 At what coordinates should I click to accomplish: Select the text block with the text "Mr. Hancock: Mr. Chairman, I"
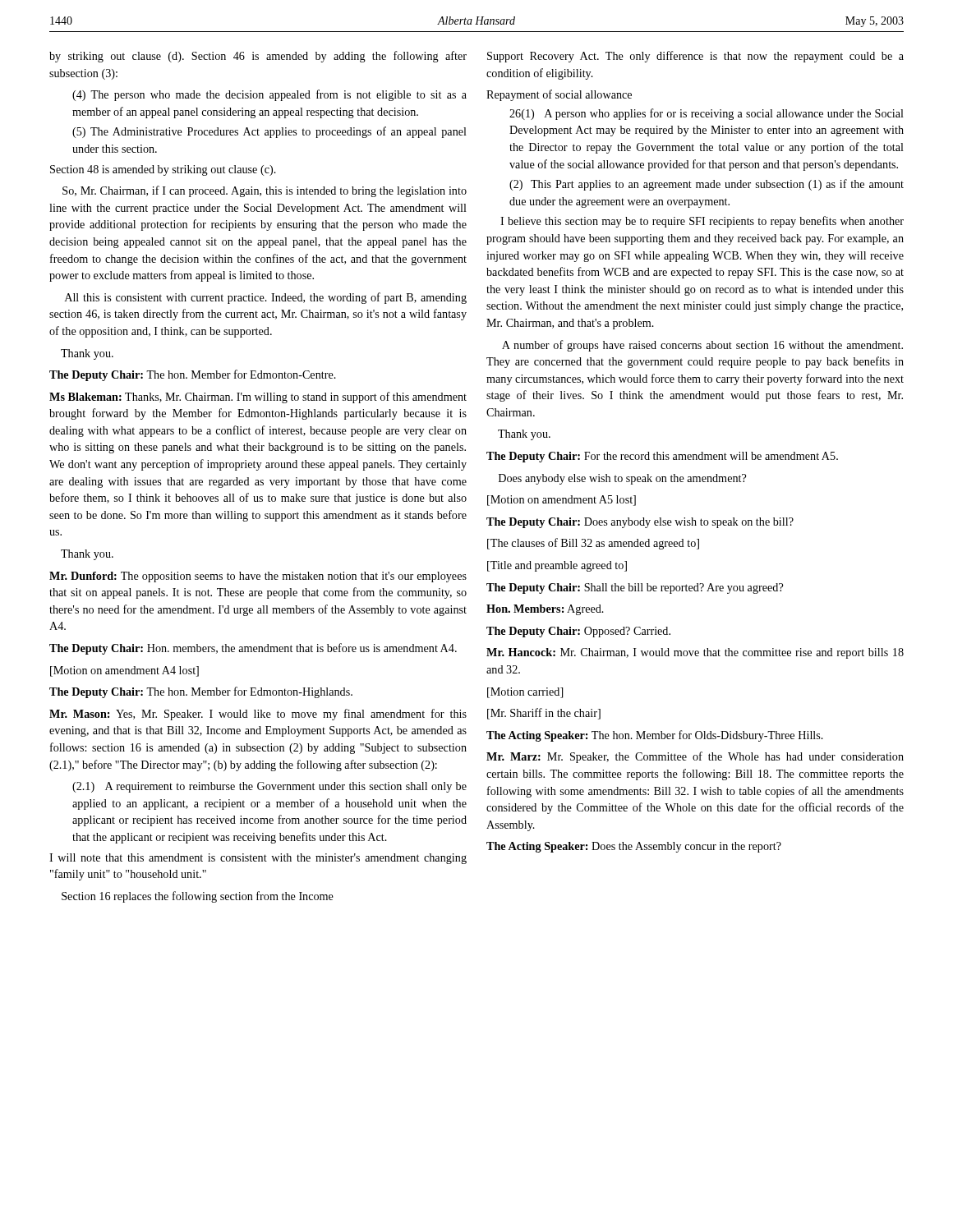tap(695, 661)
